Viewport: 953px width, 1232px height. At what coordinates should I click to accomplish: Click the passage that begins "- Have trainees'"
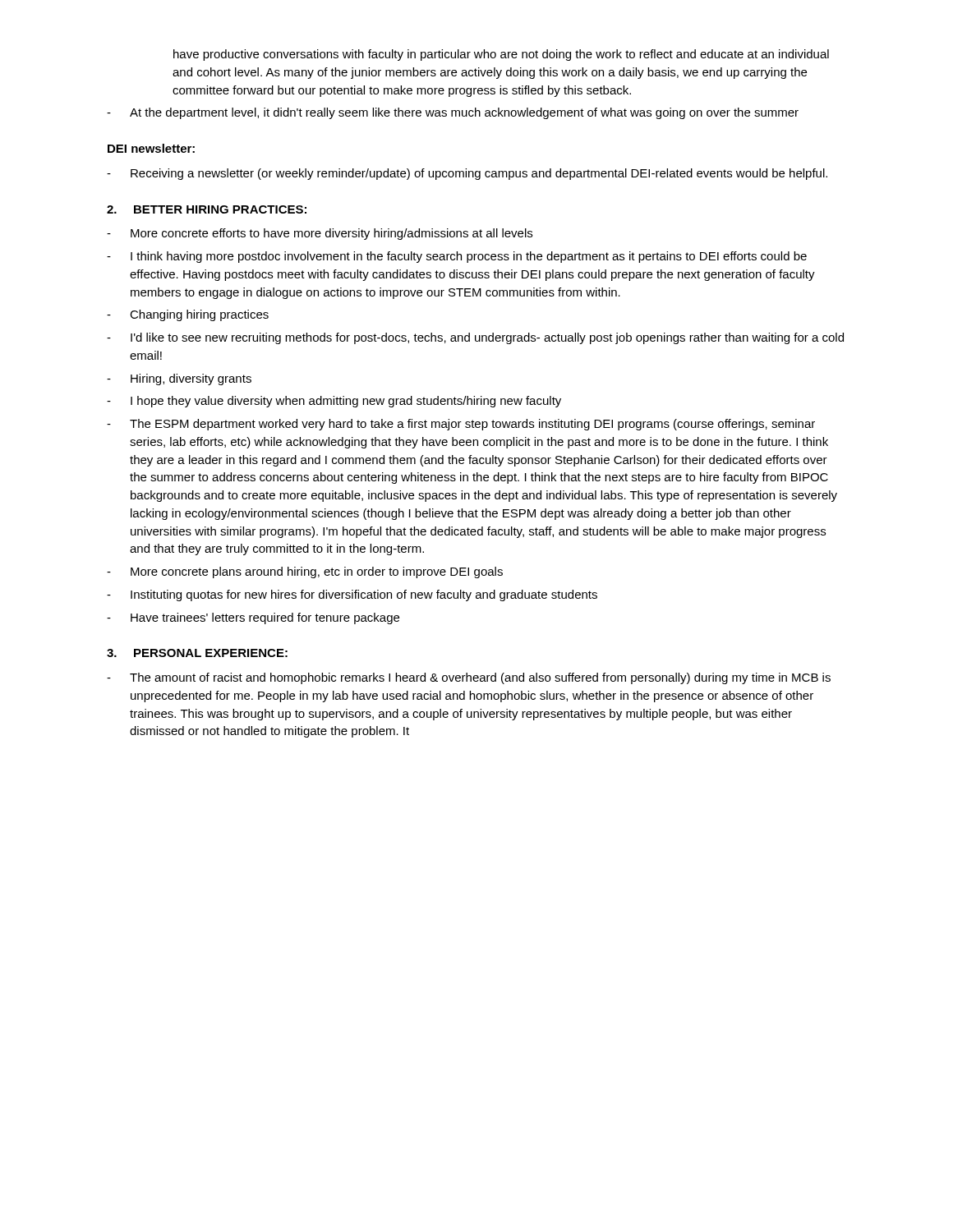pos(253,618)
